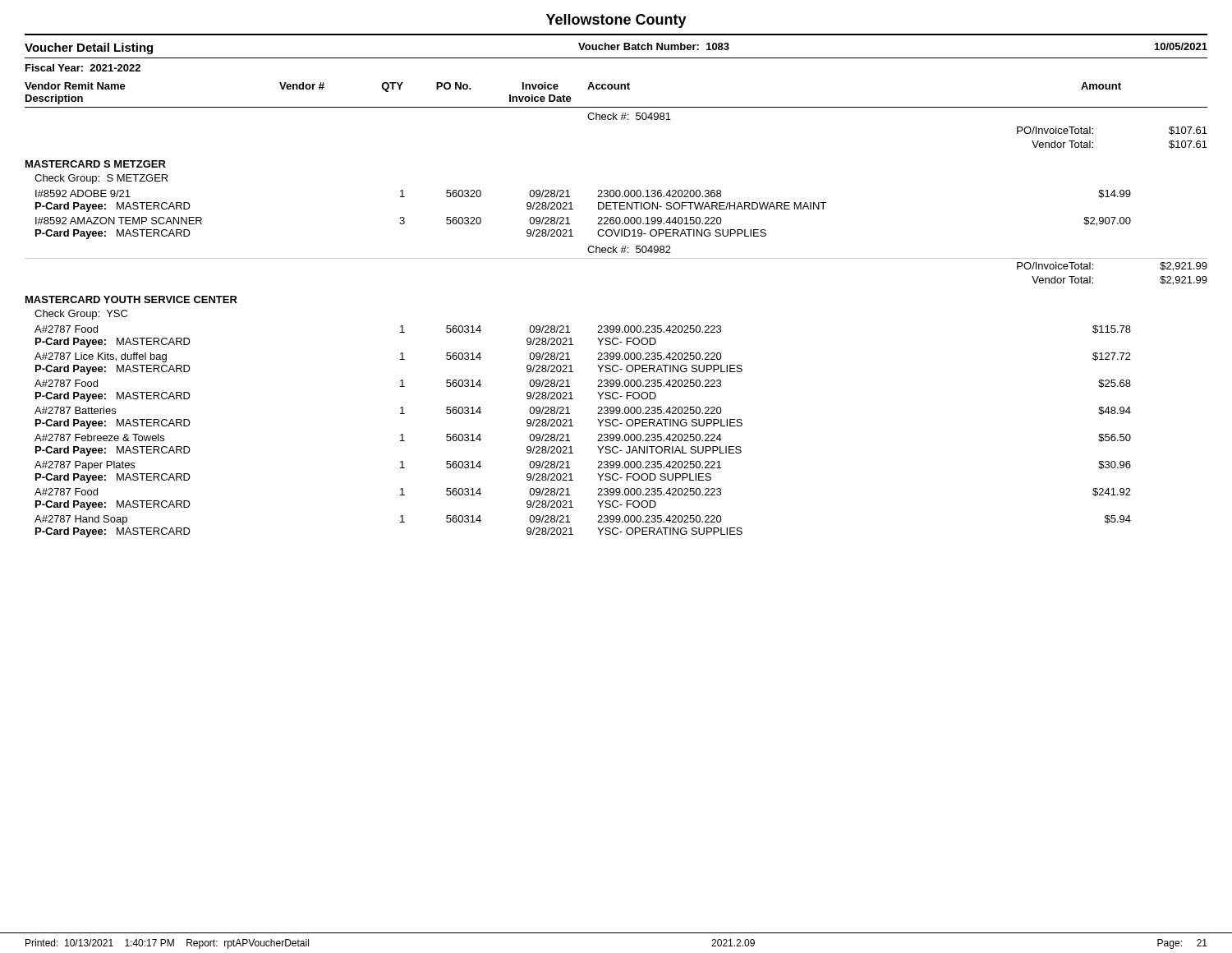Point to the section header beginning "Voucher Detail Listing Voucher Batch Number:"
1232x953 pixels.
click(616, 47)
